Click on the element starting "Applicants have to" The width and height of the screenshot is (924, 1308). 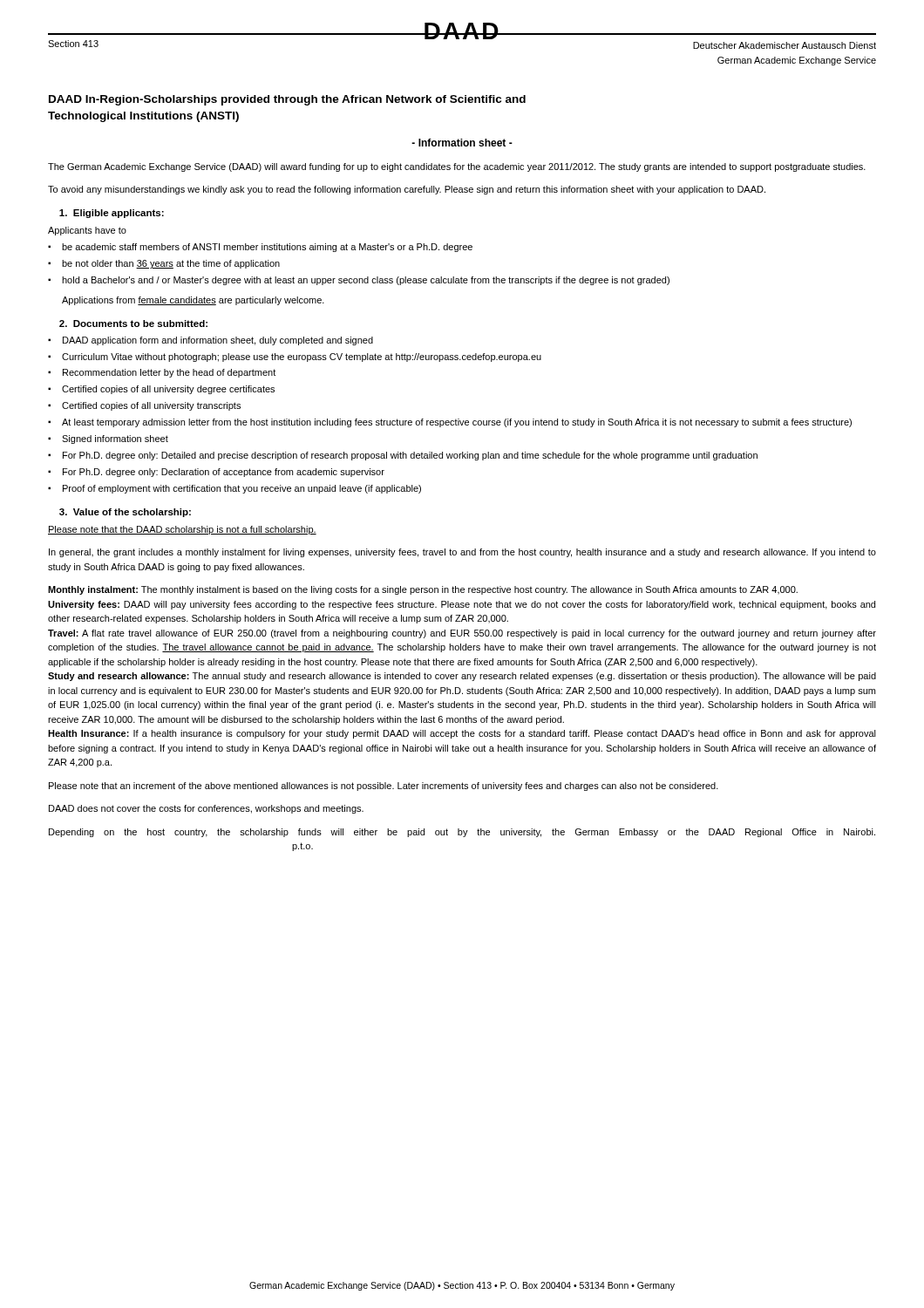87,230
